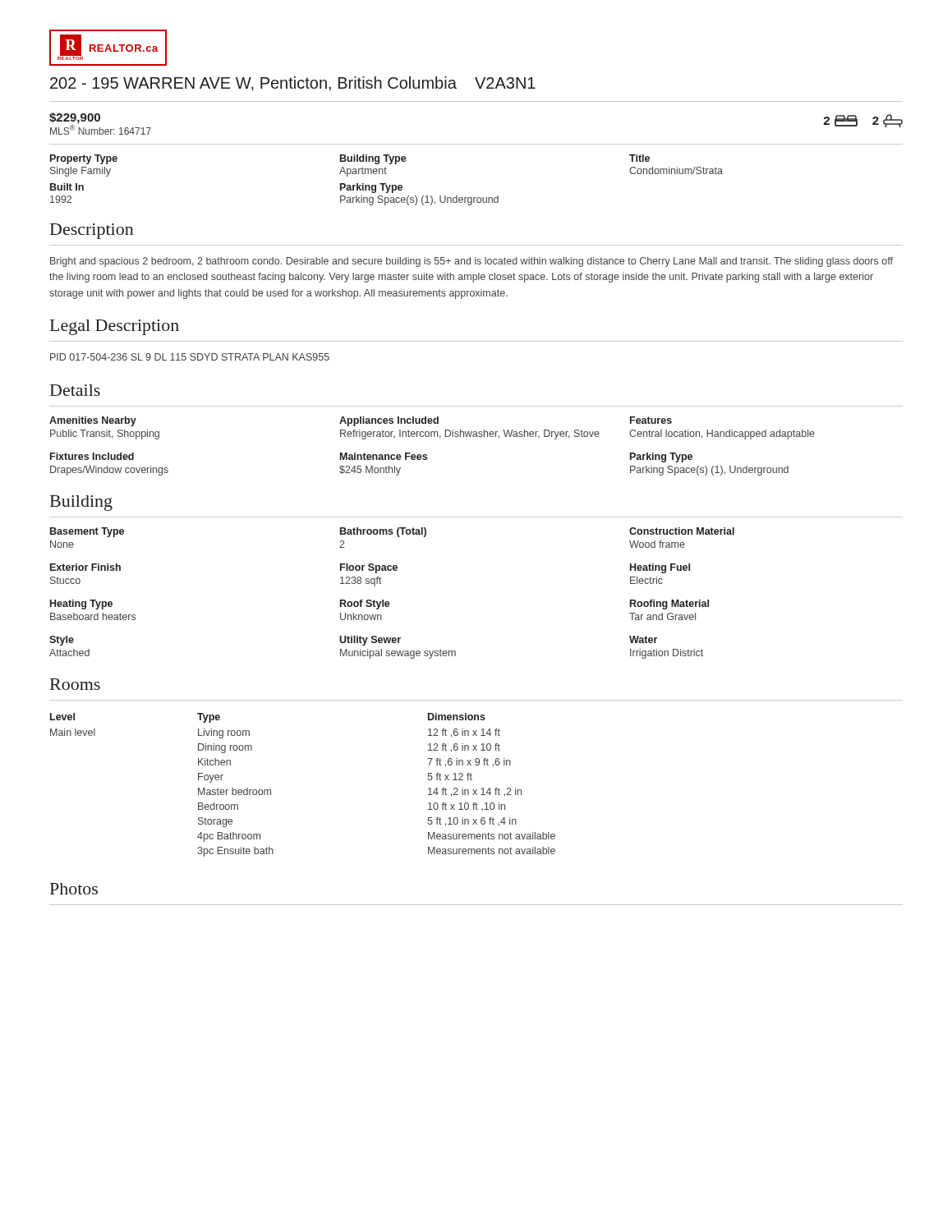Find the block on this page that starts "$229,900 MLS® Number:"
Viewport: 952px width, 1232px height.
100,124
